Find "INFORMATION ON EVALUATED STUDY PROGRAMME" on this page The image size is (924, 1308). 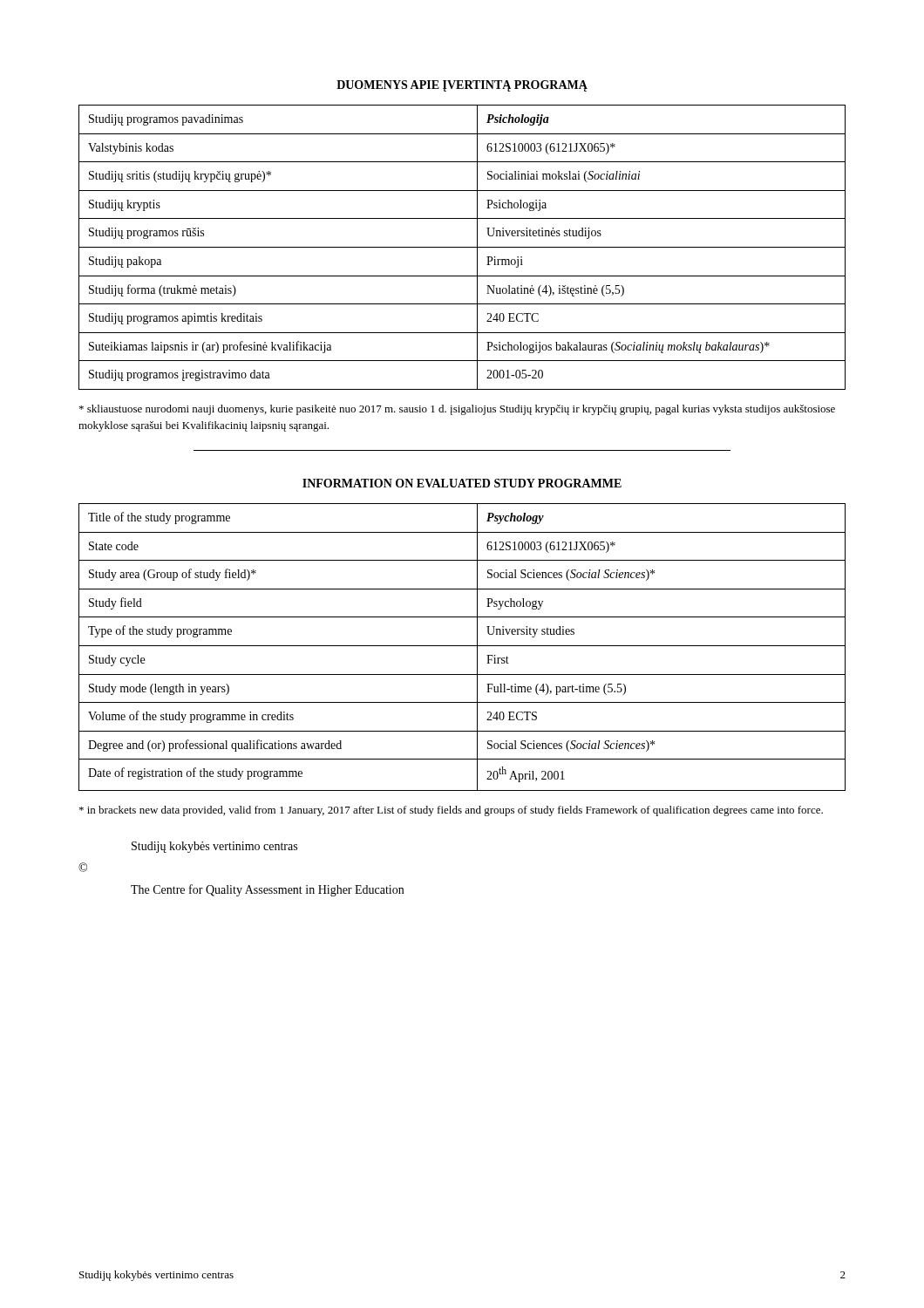coord(462,483)
